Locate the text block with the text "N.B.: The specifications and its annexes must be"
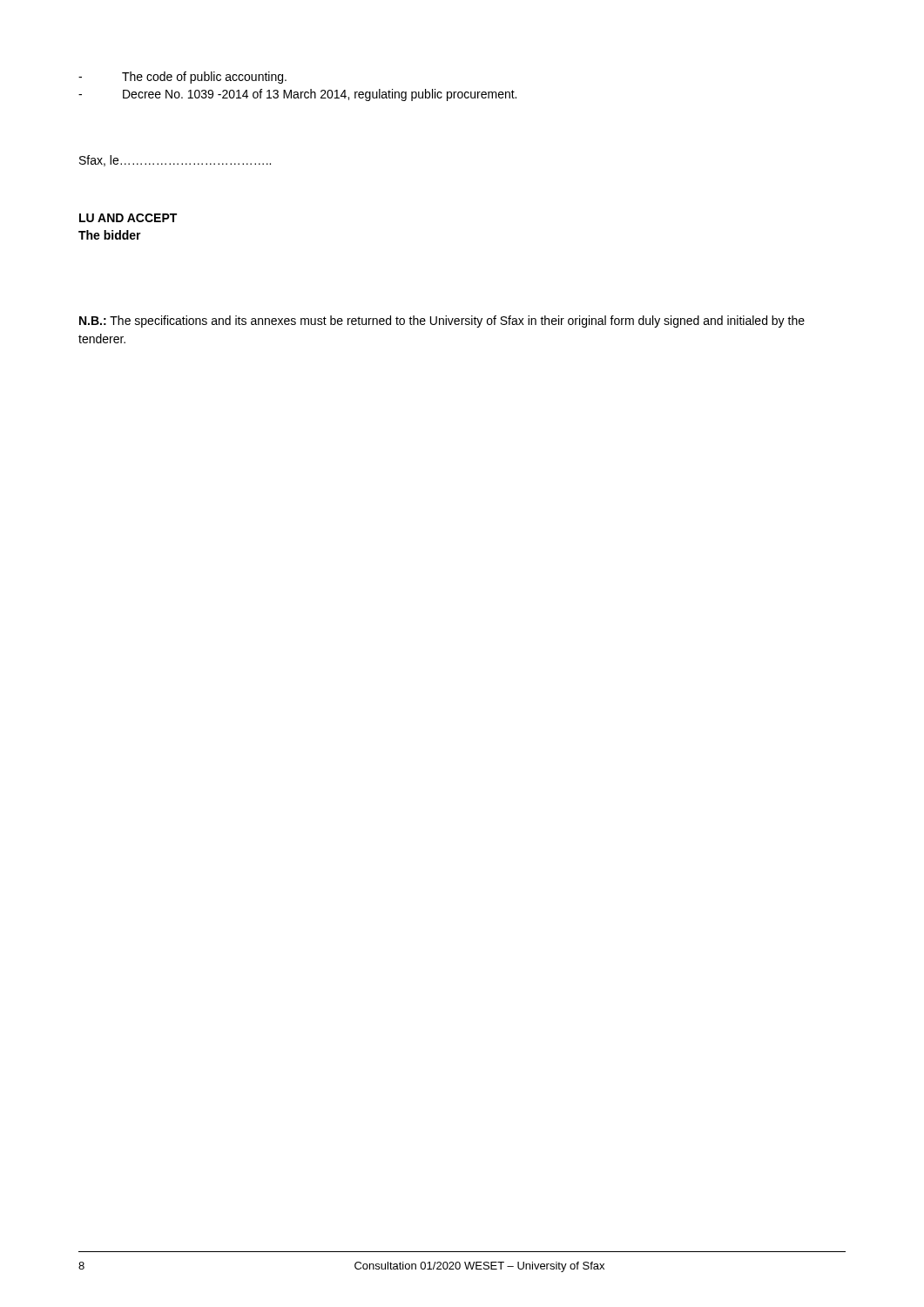Screen dimensions: 1307x924 tap(441, 330)
